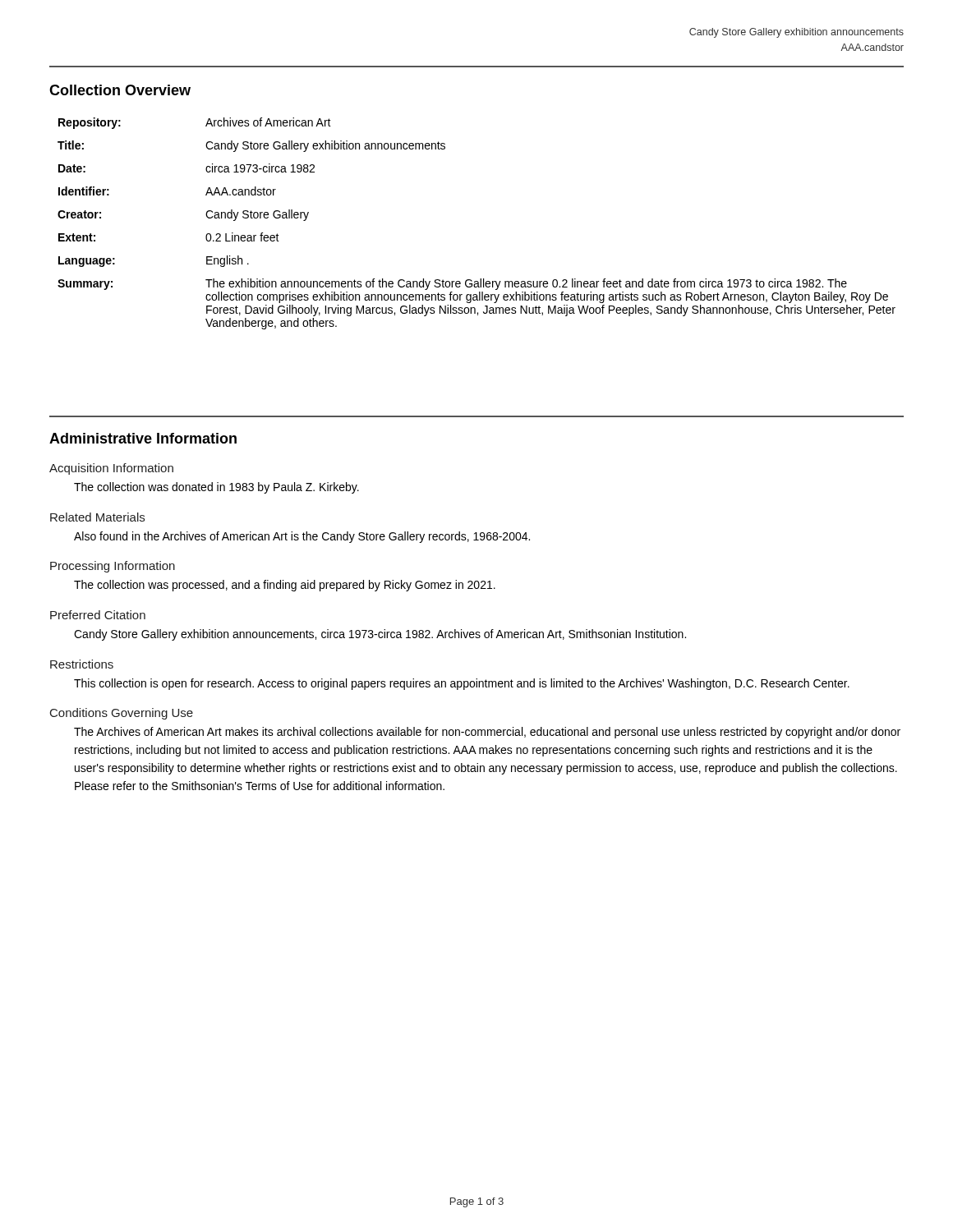Point to the block beginning "This collection is open for research. Access"
Viewport: 953px width, 1232px height.
point(462,683)
